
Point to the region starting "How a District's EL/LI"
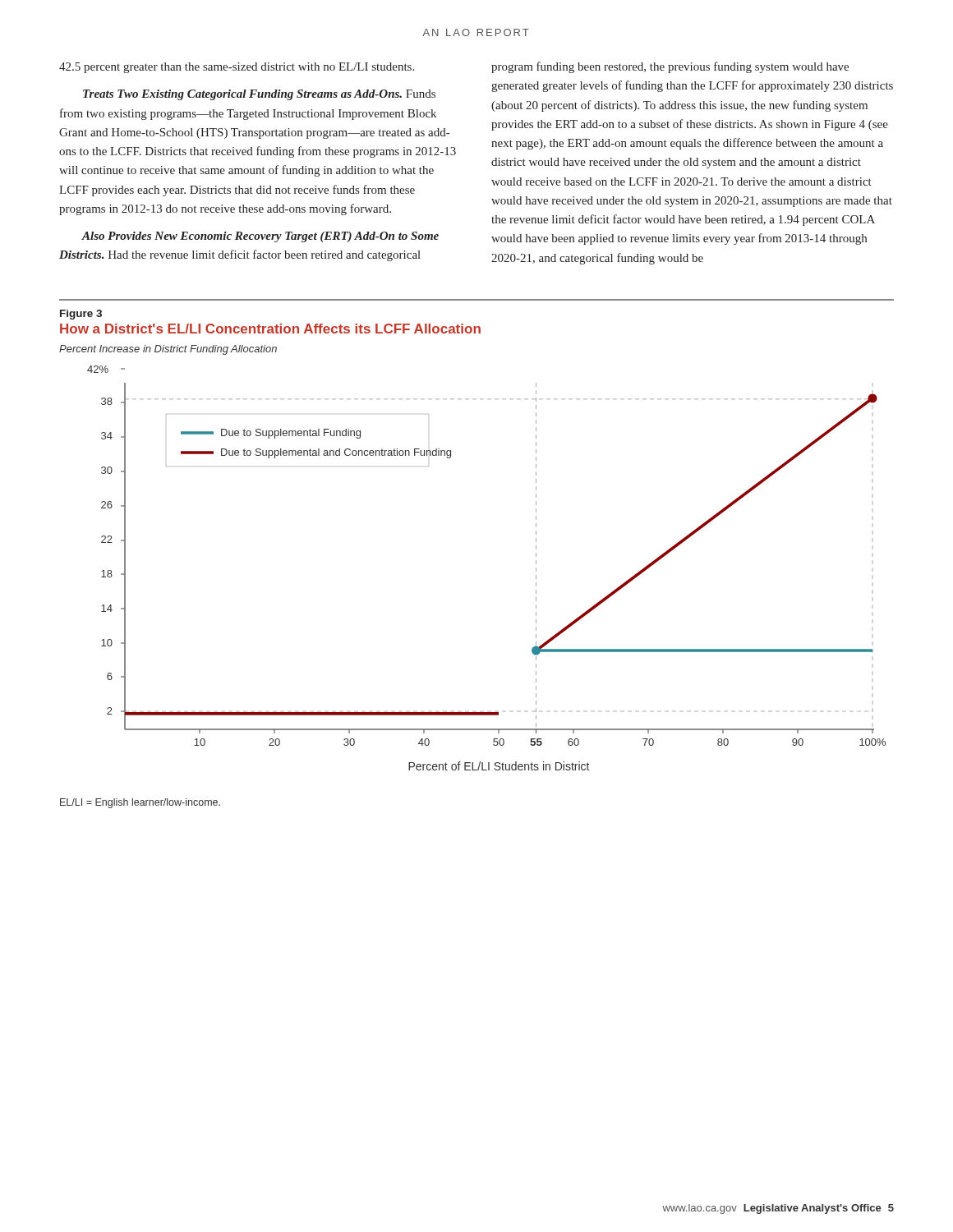[270, 329]
